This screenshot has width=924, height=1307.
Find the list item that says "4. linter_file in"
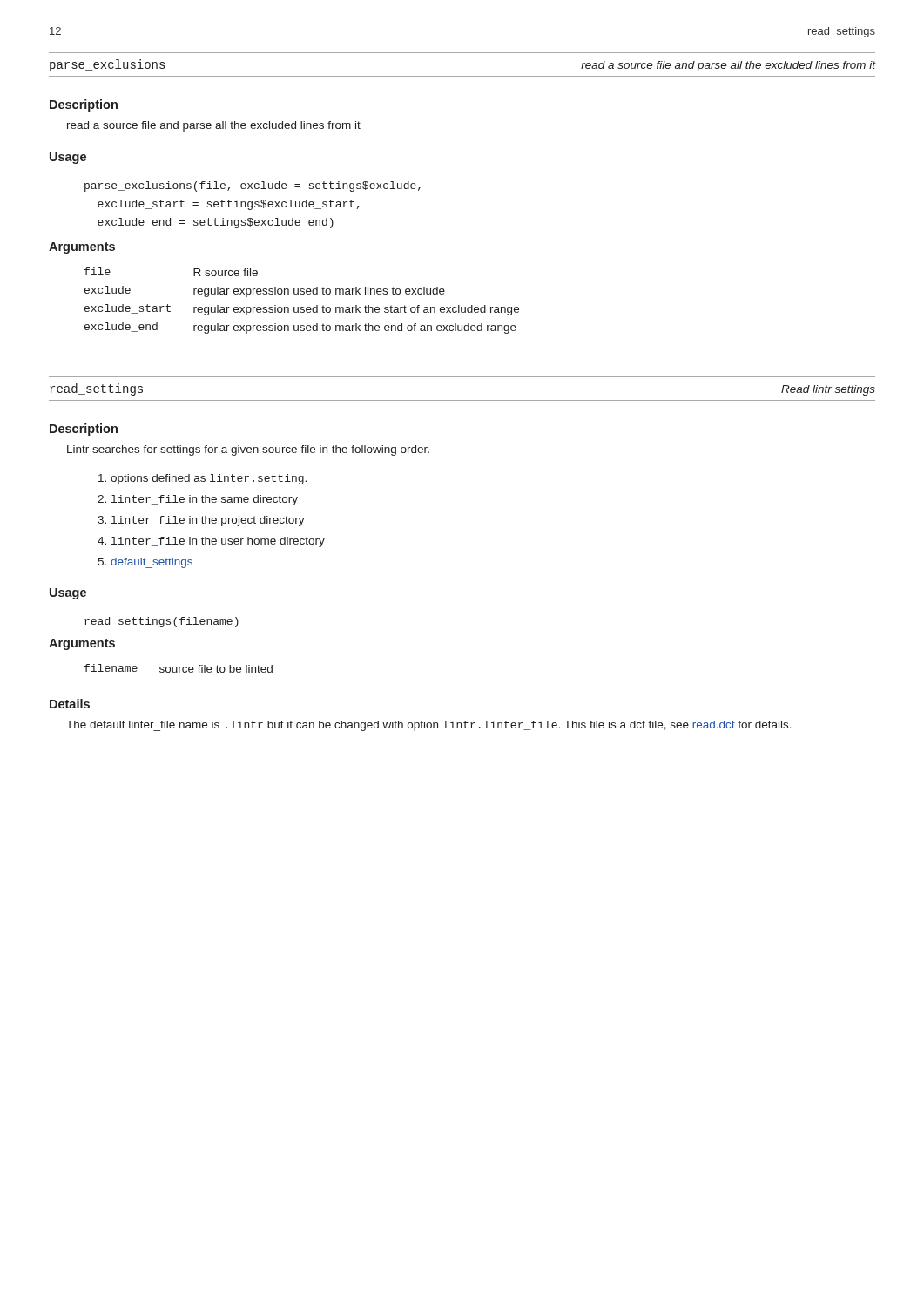pyautogui.click(x=211, y=542)
